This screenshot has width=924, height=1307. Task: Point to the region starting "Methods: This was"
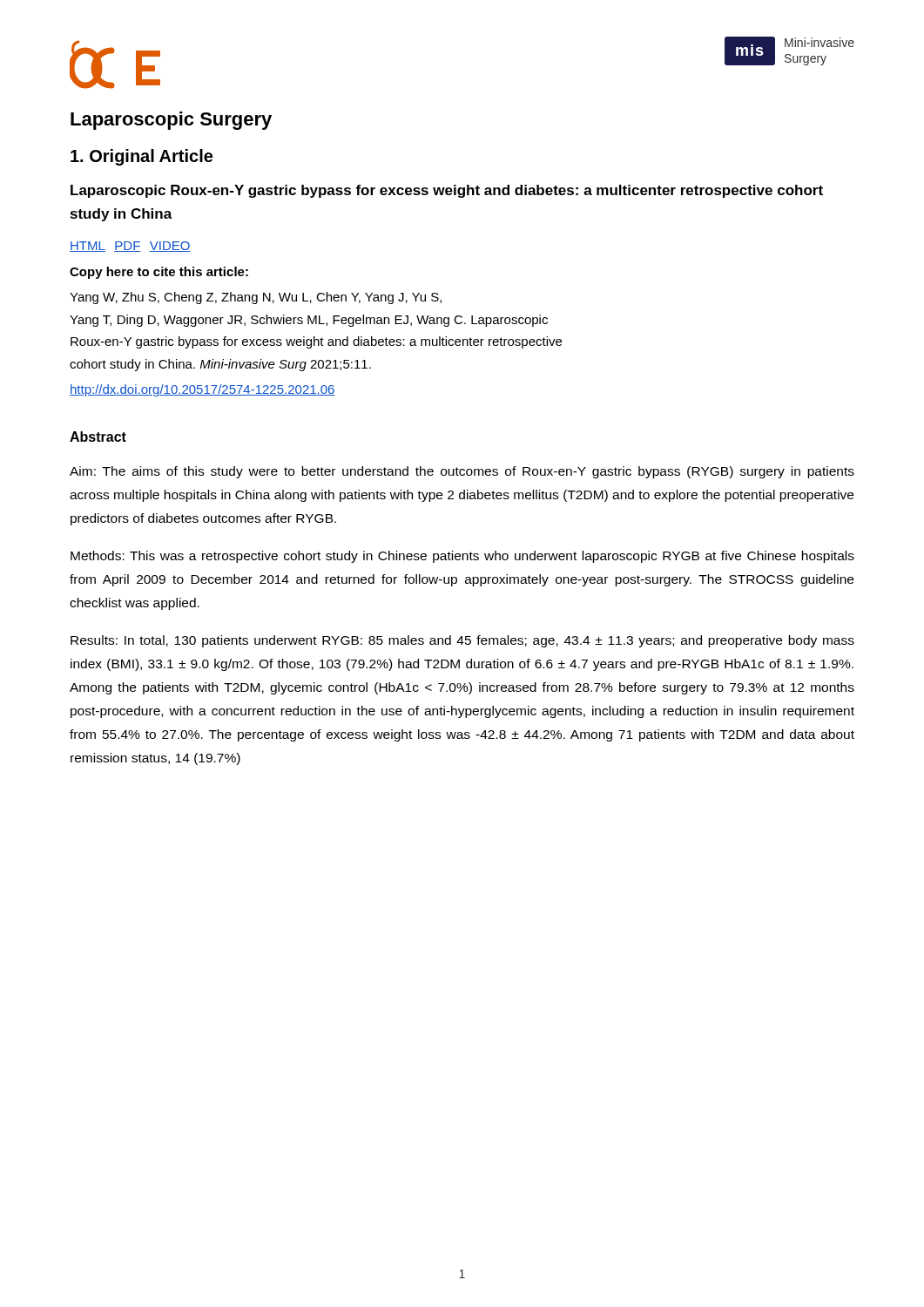pos(462,579)
